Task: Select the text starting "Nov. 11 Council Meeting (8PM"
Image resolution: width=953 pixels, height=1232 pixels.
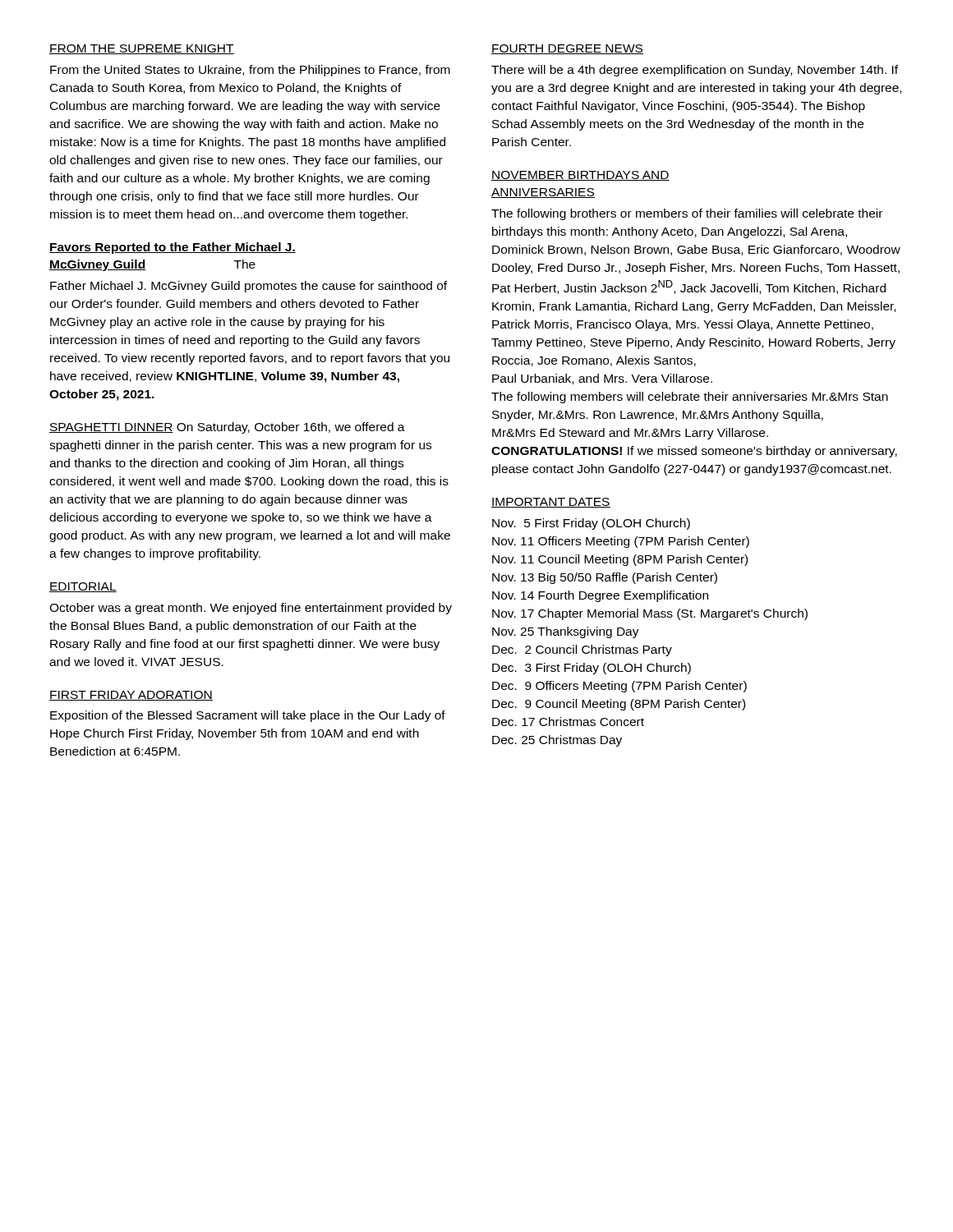Action: (x=620, y=559)
